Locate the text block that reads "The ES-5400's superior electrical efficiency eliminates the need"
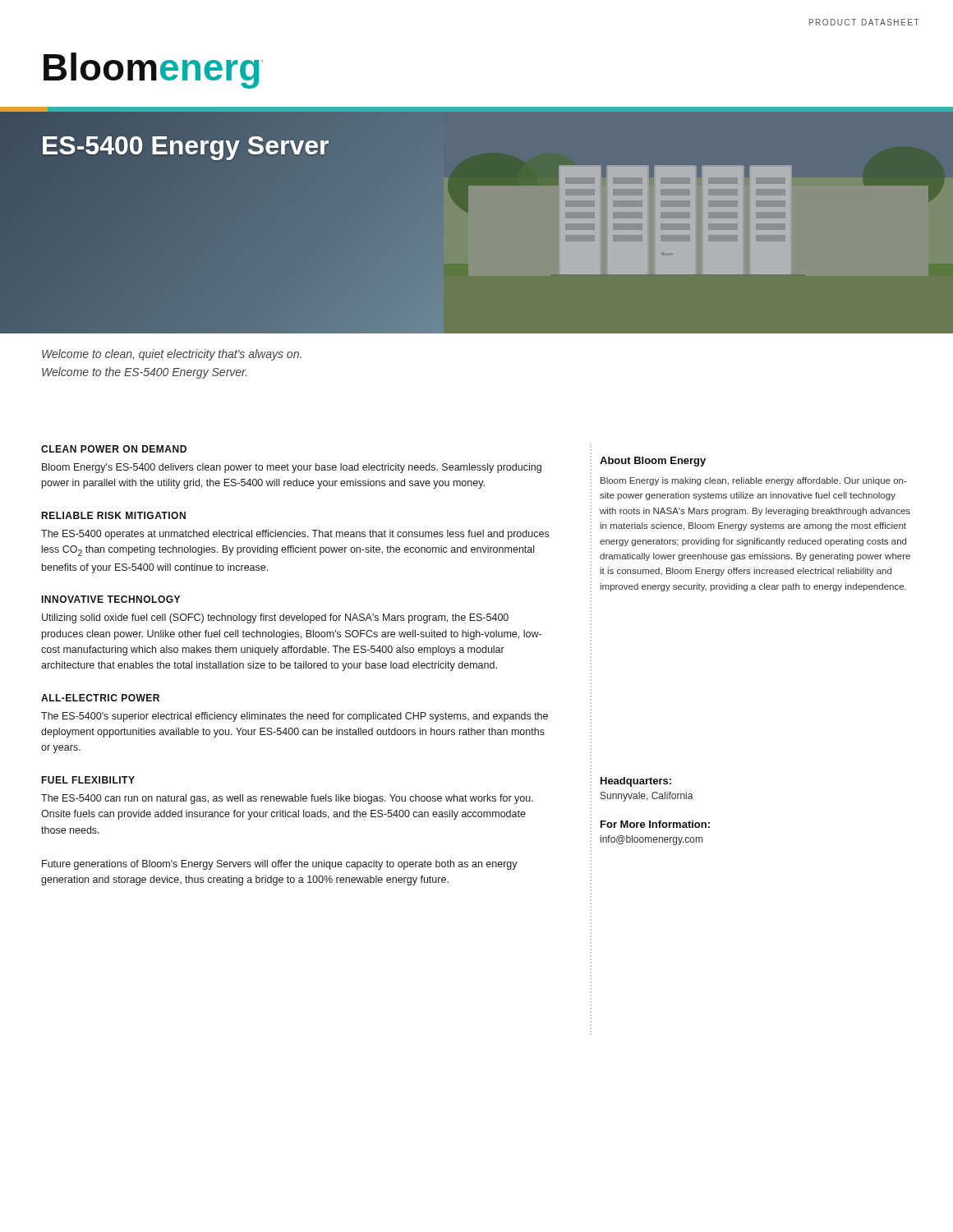Screen dimensions: 1232x953 [296, 732]
